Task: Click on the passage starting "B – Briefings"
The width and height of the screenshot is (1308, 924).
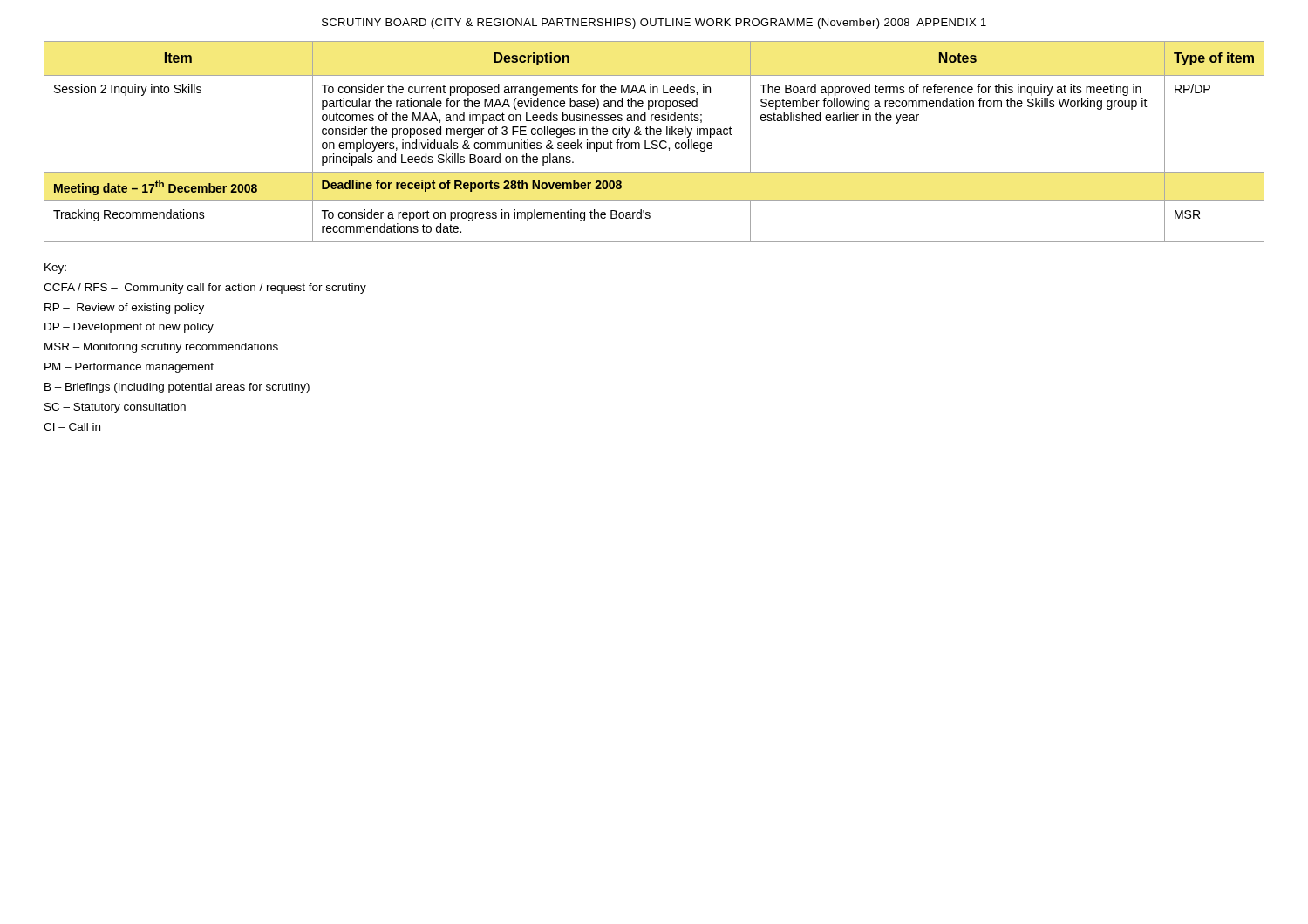Action: [177, 388]
